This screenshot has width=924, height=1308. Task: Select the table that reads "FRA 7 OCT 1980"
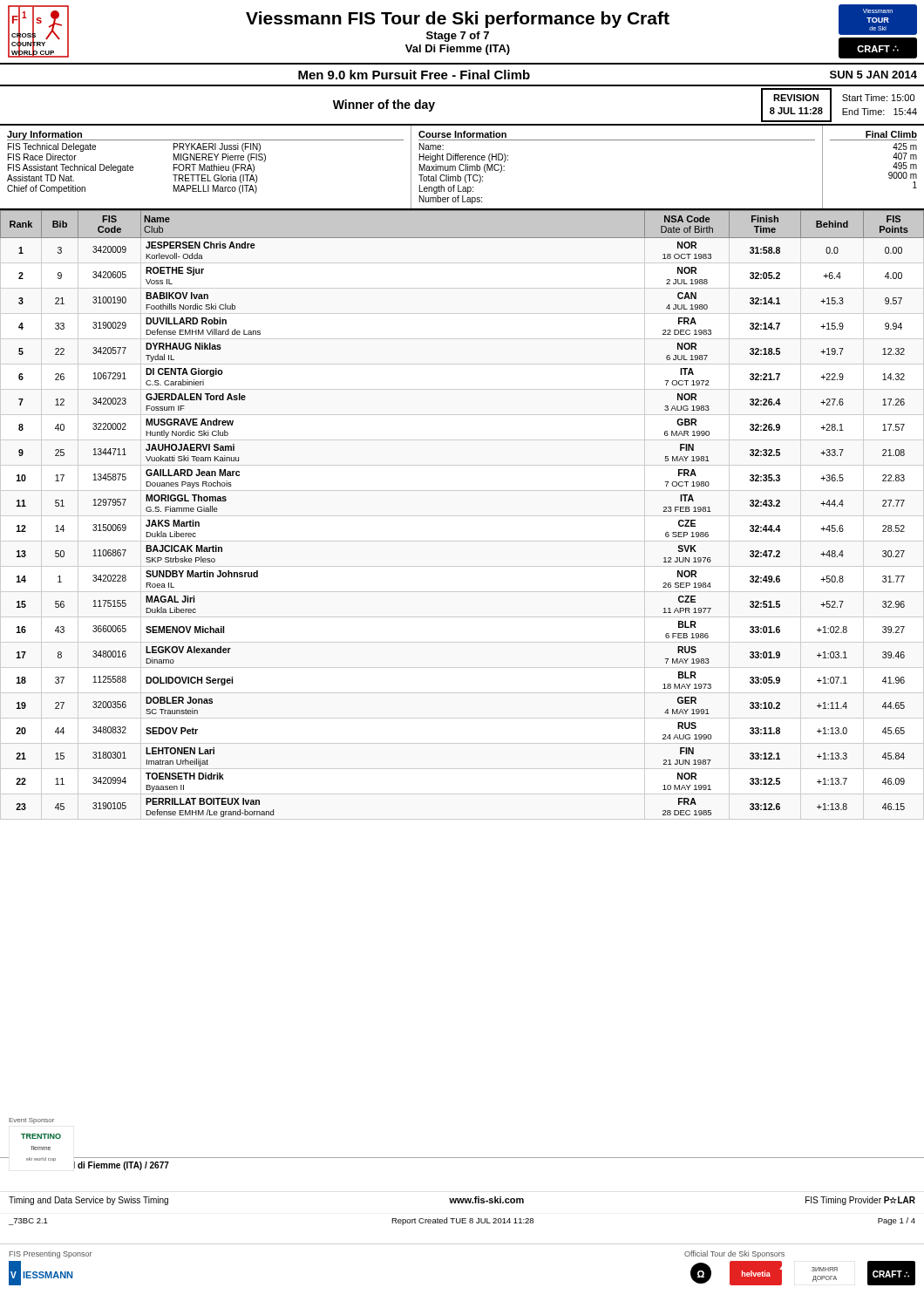462,515
